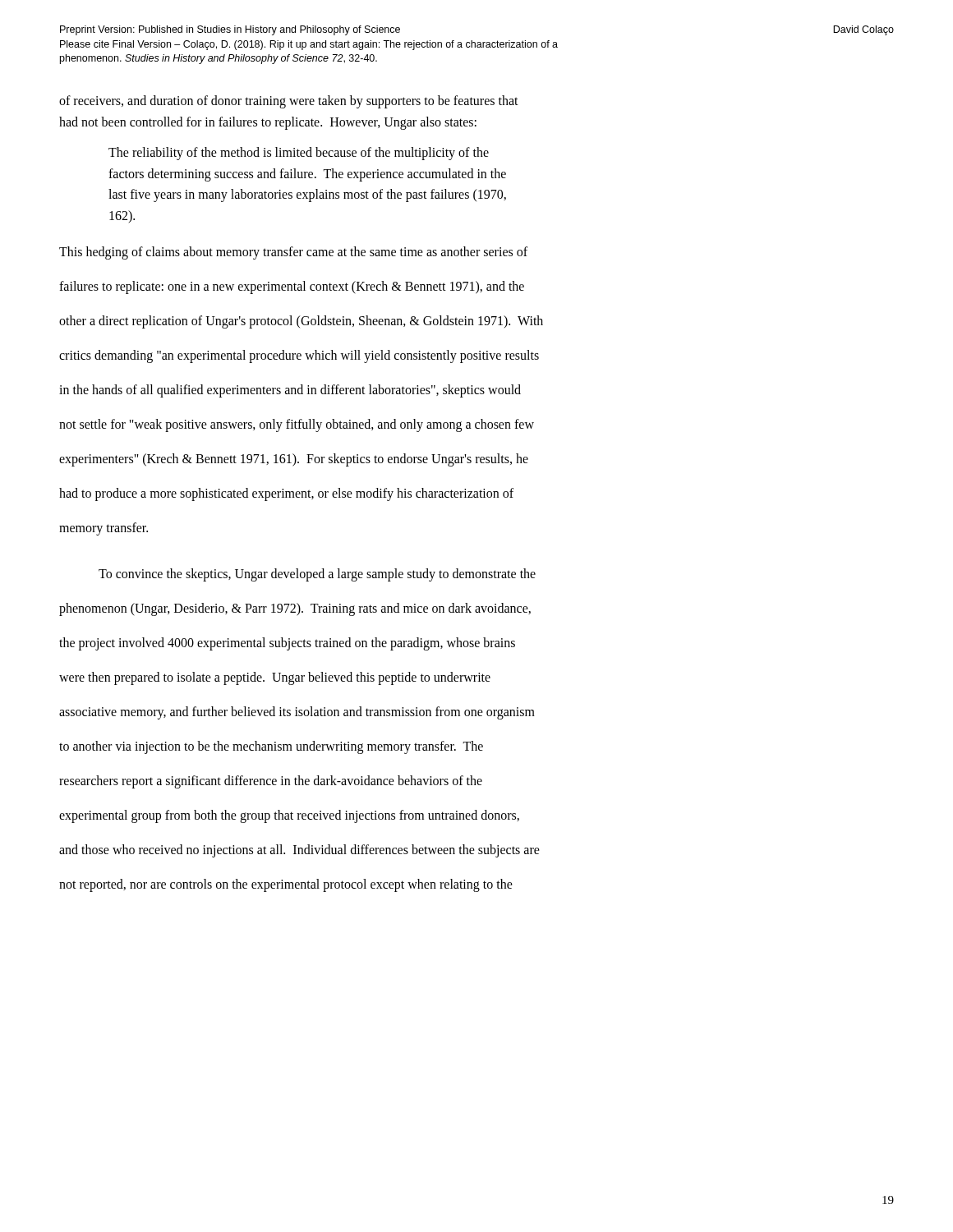
Task: Where is the passage that starts "of receivers, and duration of donor training"?
Action: click(x=289, y=111)
